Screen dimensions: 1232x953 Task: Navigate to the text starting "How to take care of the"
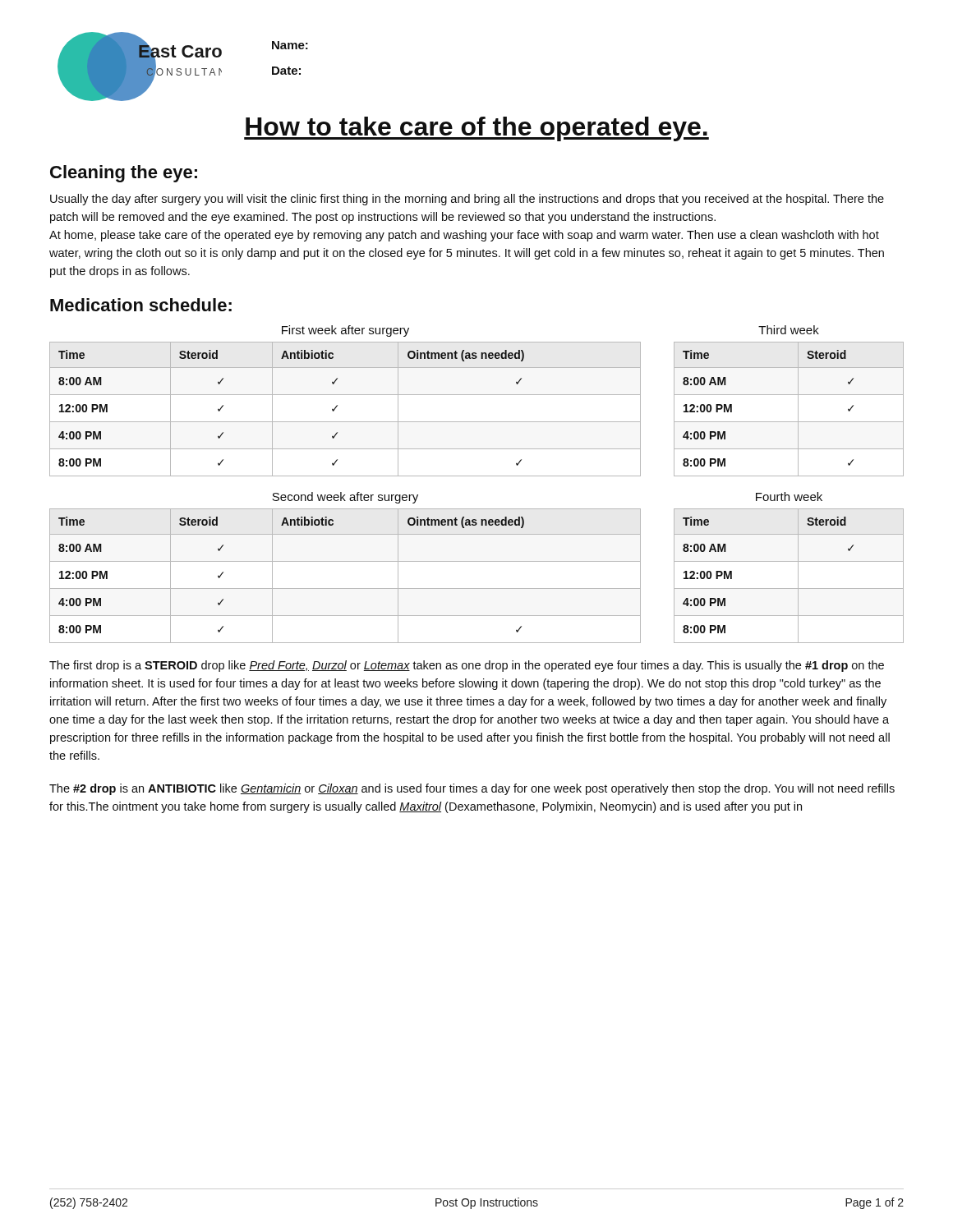point(476,127)
